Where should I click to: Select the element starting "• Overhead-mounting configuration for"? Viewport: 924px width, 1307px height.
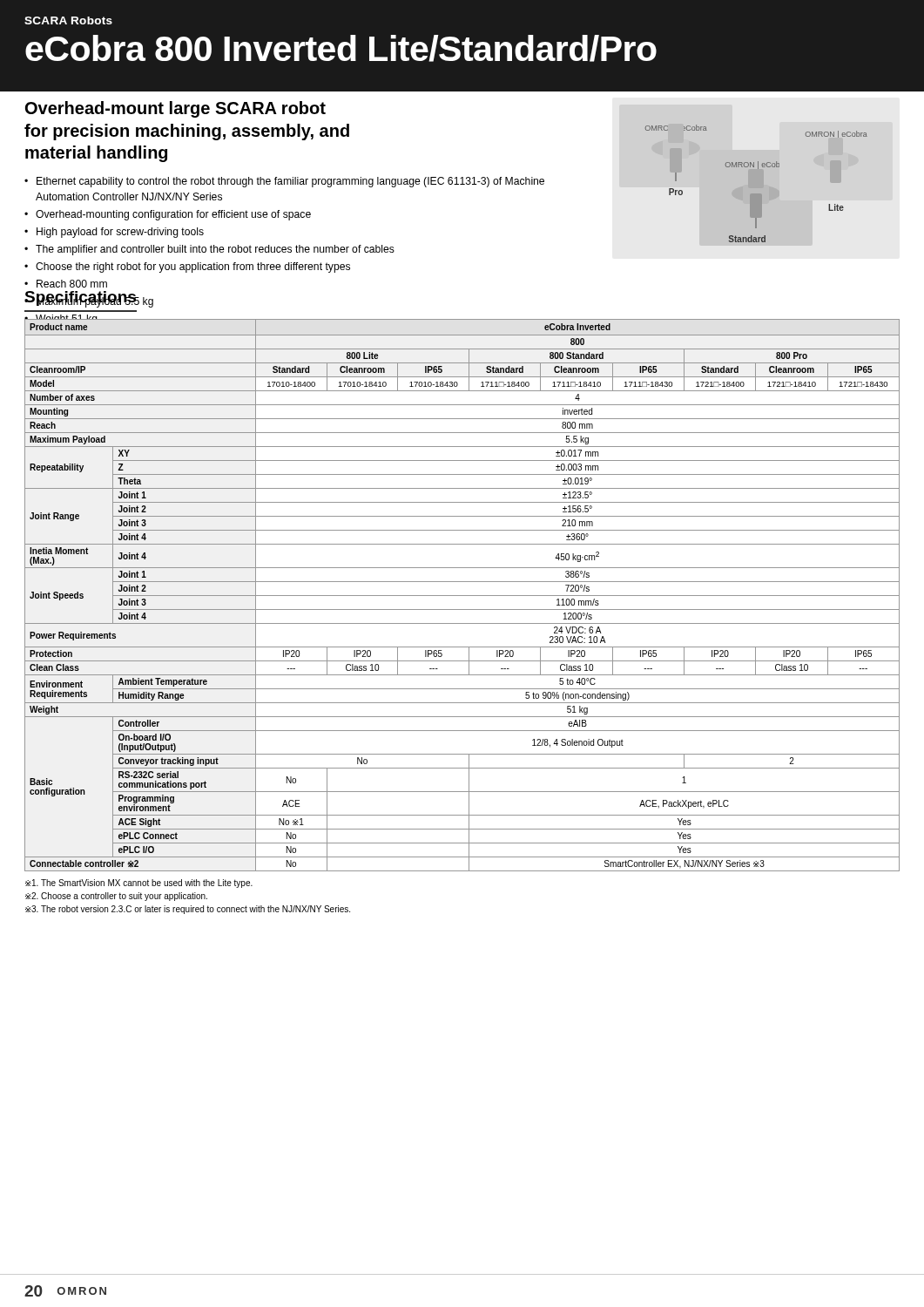click(168, 214)
